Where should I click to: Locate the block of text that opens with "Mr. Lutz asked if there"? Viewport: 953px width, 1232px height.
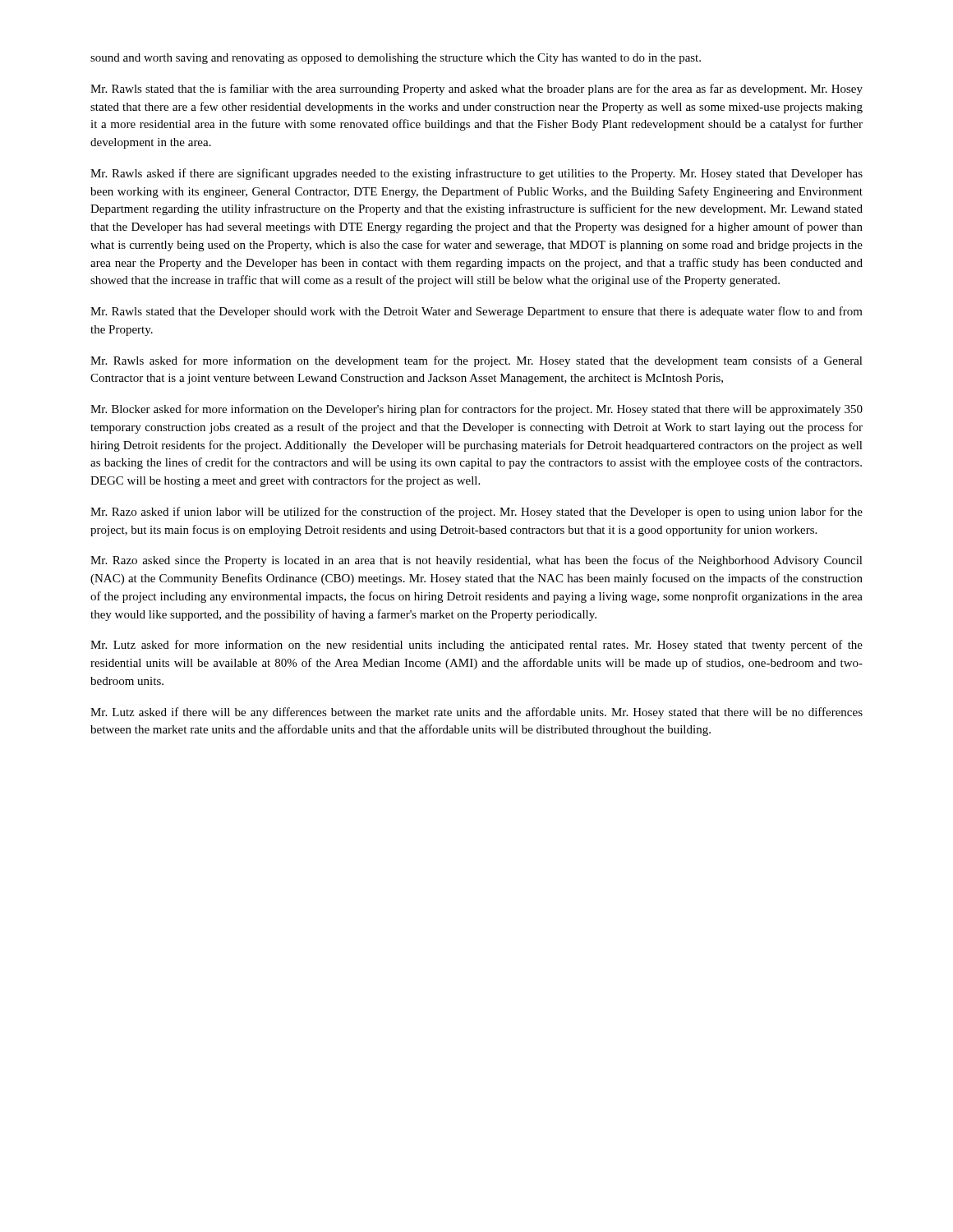pyautogui.click(x=476, y=721)
